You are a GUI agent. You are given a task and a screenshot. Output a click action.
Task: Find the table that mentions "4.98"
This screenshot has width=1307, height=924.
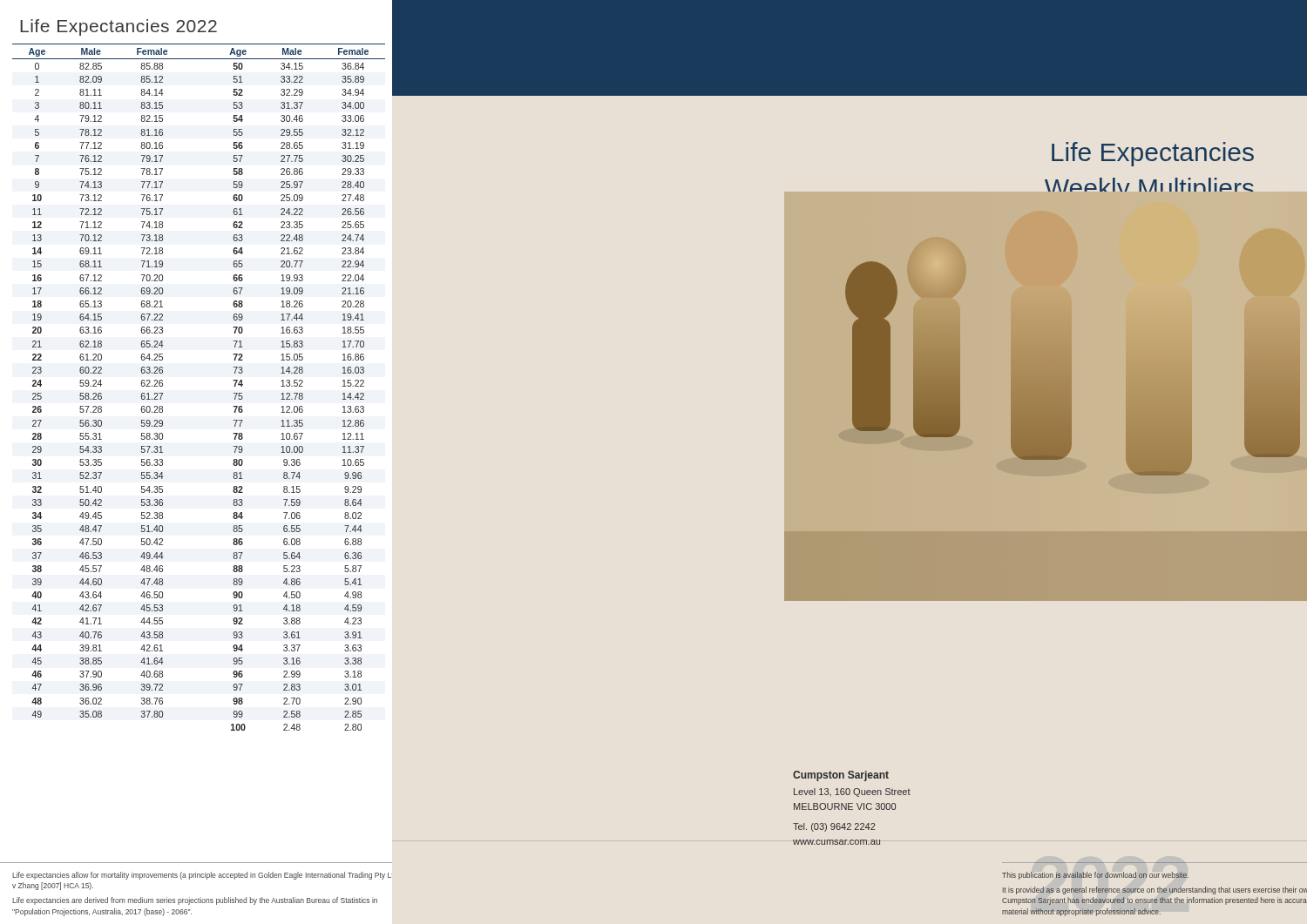click(199, 389)
